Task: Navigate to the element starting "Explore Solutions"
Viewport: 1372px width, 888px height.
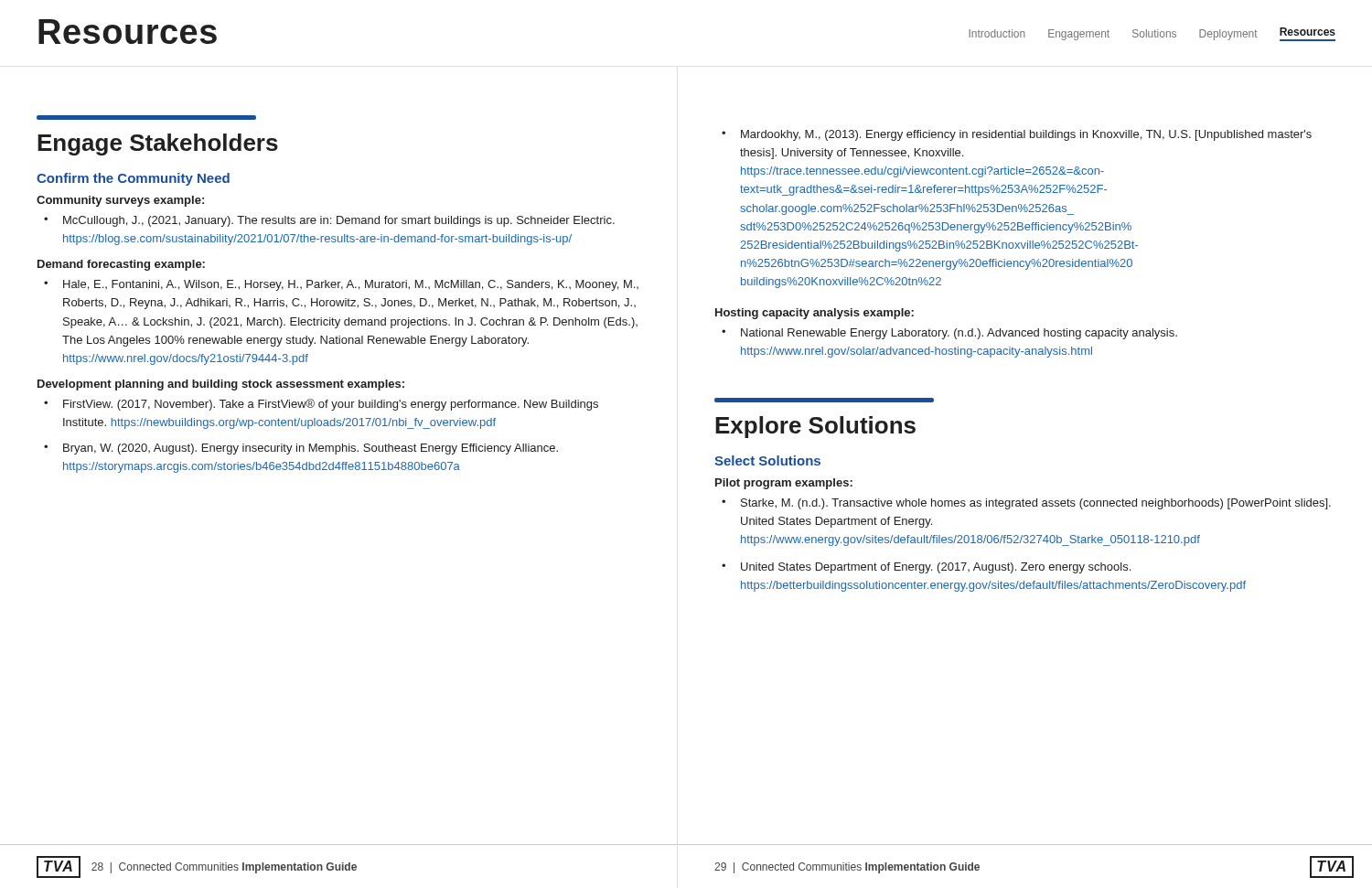Action: 815,425
